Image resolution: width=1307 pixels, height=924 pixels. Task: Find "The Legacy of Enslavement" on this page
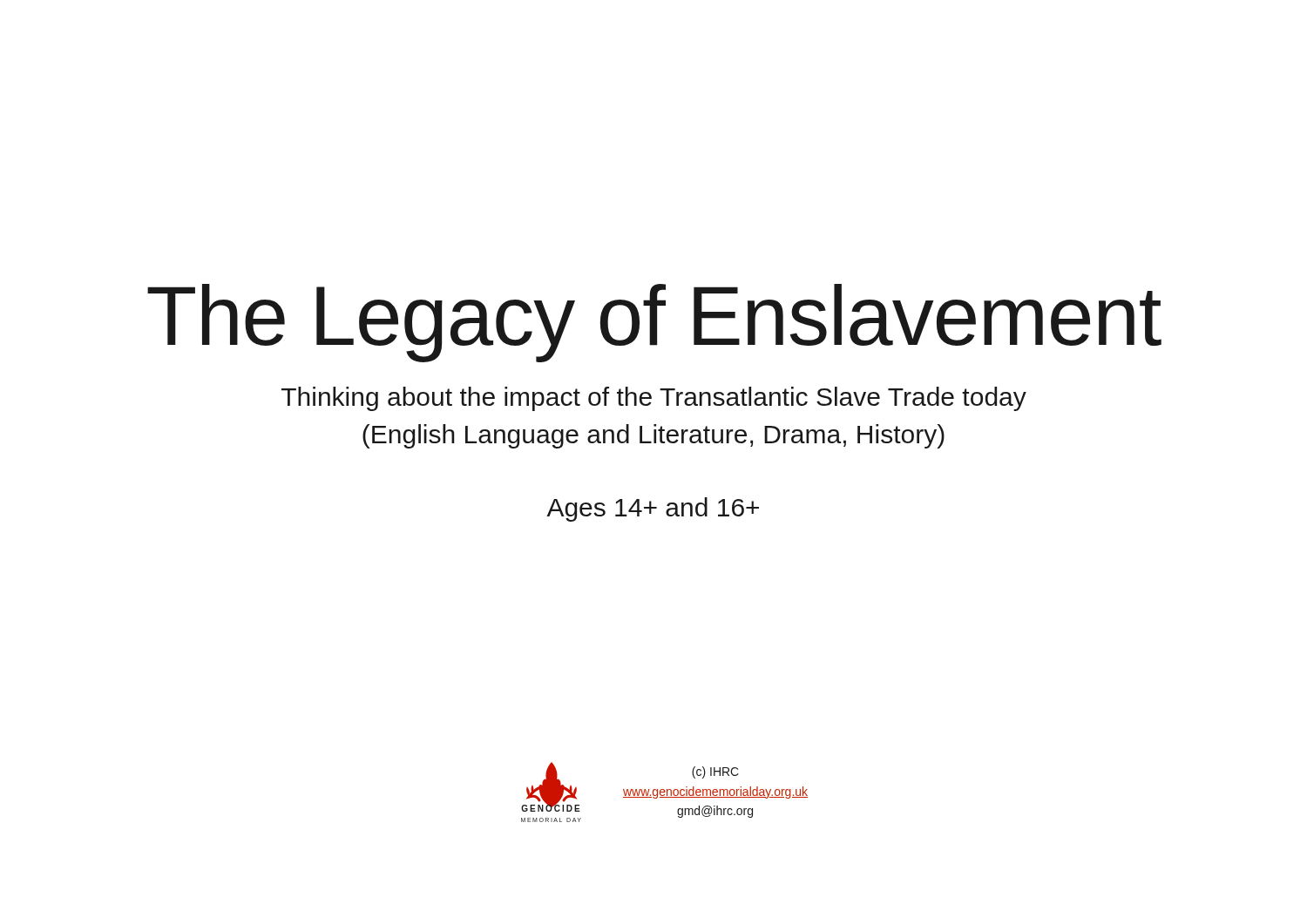(654, 316)
